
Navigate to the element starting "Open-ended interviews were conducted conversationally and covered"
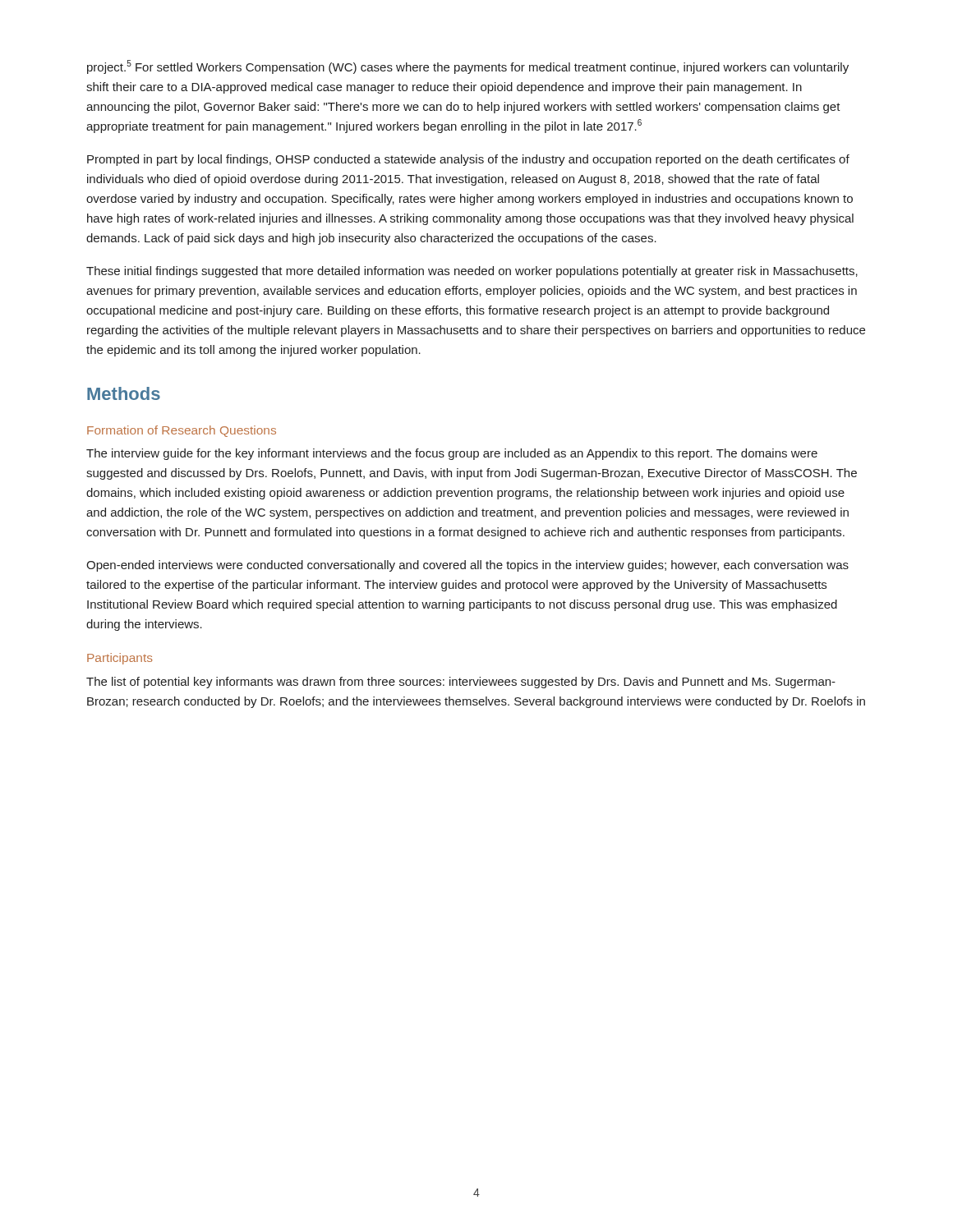click(476, 595)
